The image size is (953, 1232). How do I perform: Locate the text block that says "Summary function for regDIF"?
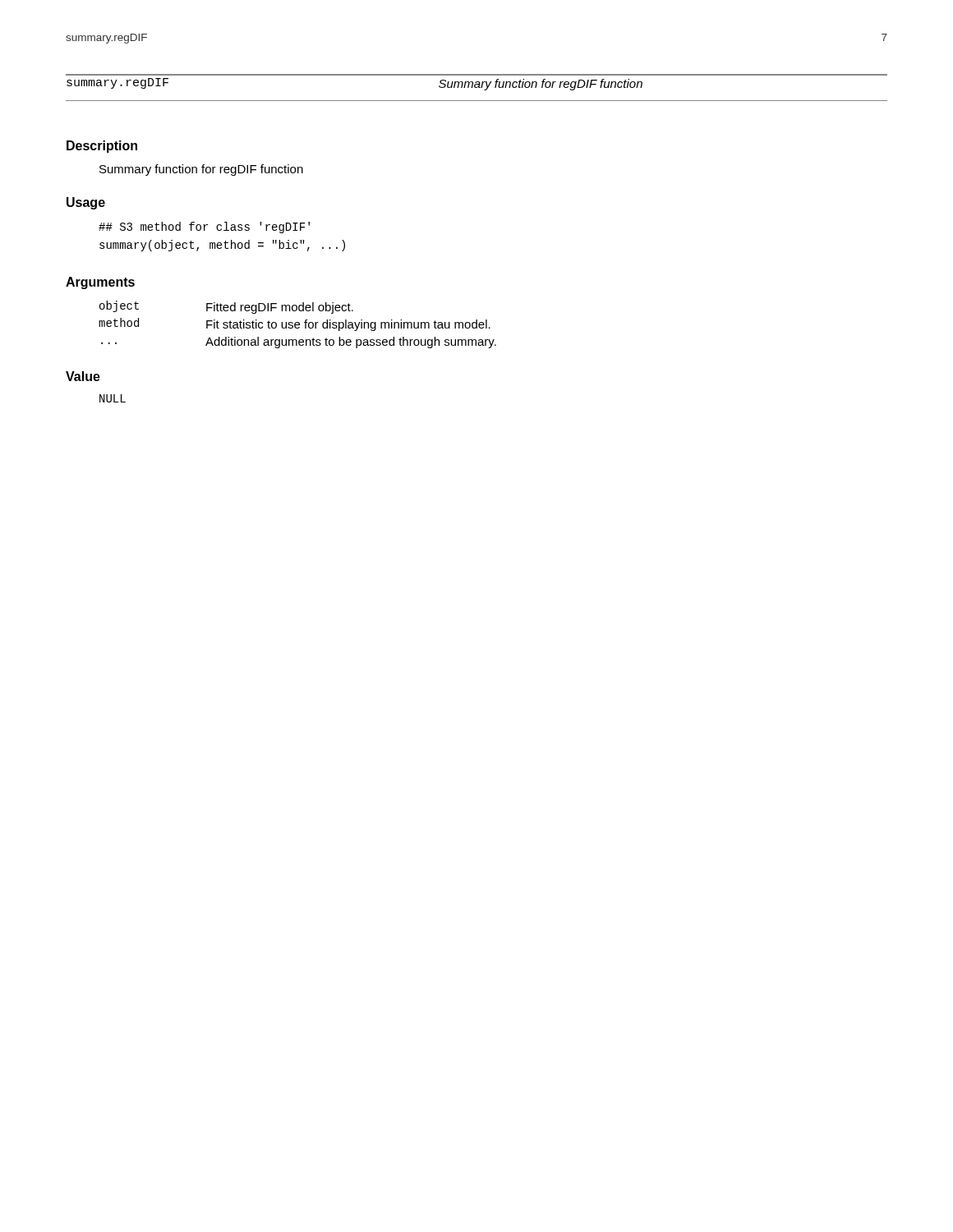[x=201, y=169]
